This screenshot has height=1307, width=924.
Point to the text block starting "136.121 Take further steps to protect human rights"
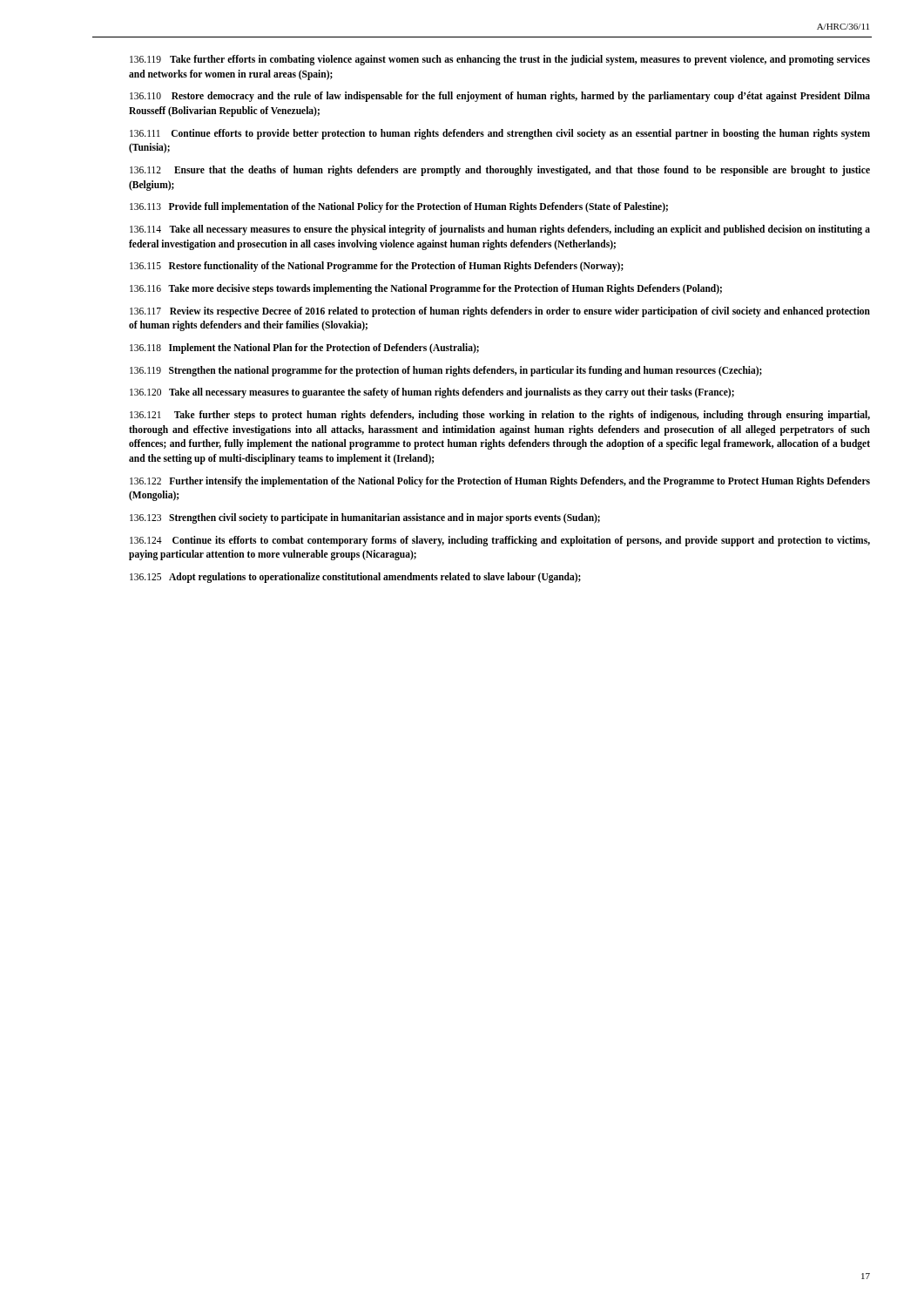[499, 437]
